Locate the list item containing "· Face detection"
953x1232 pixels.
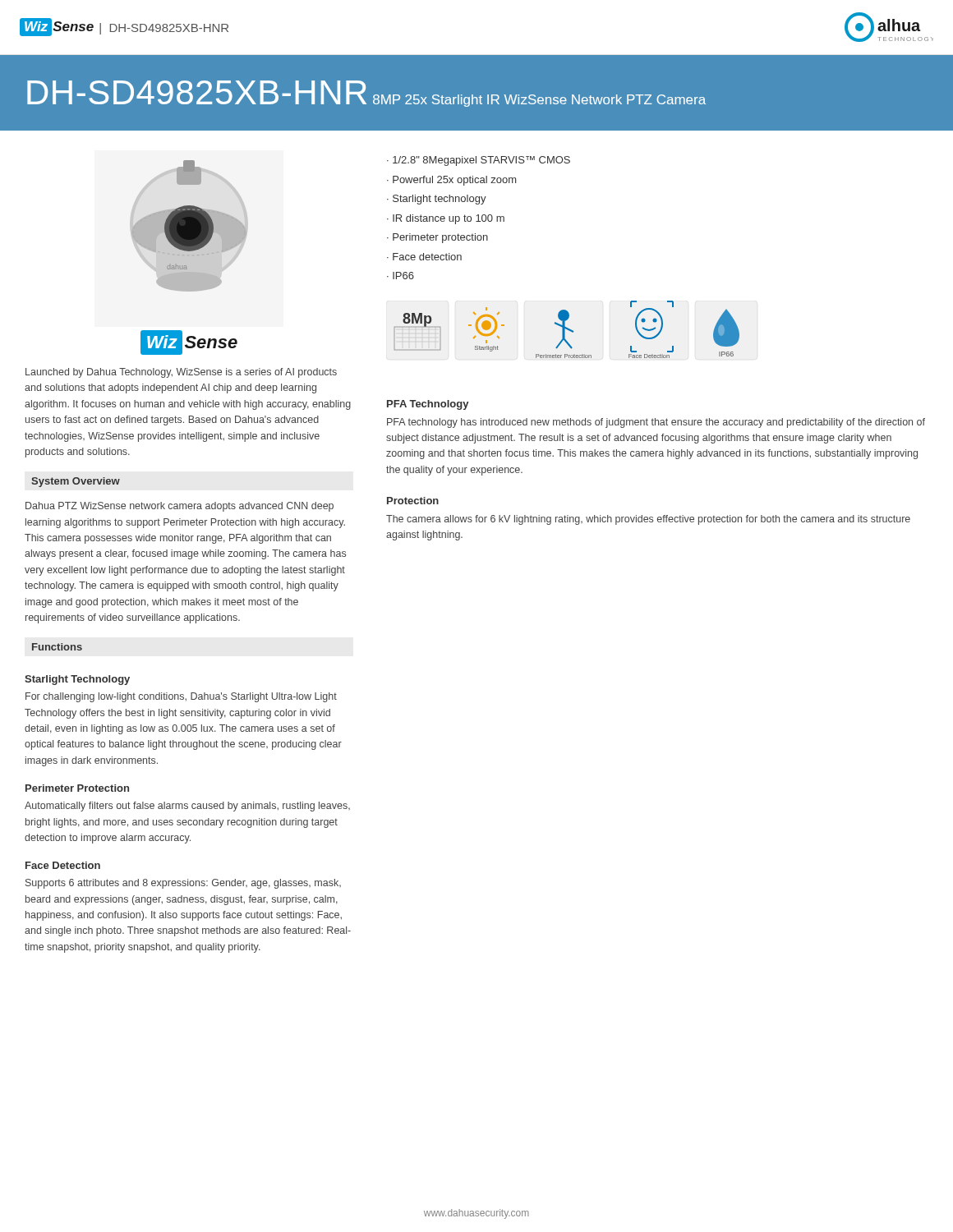click(x=424, y=256)
